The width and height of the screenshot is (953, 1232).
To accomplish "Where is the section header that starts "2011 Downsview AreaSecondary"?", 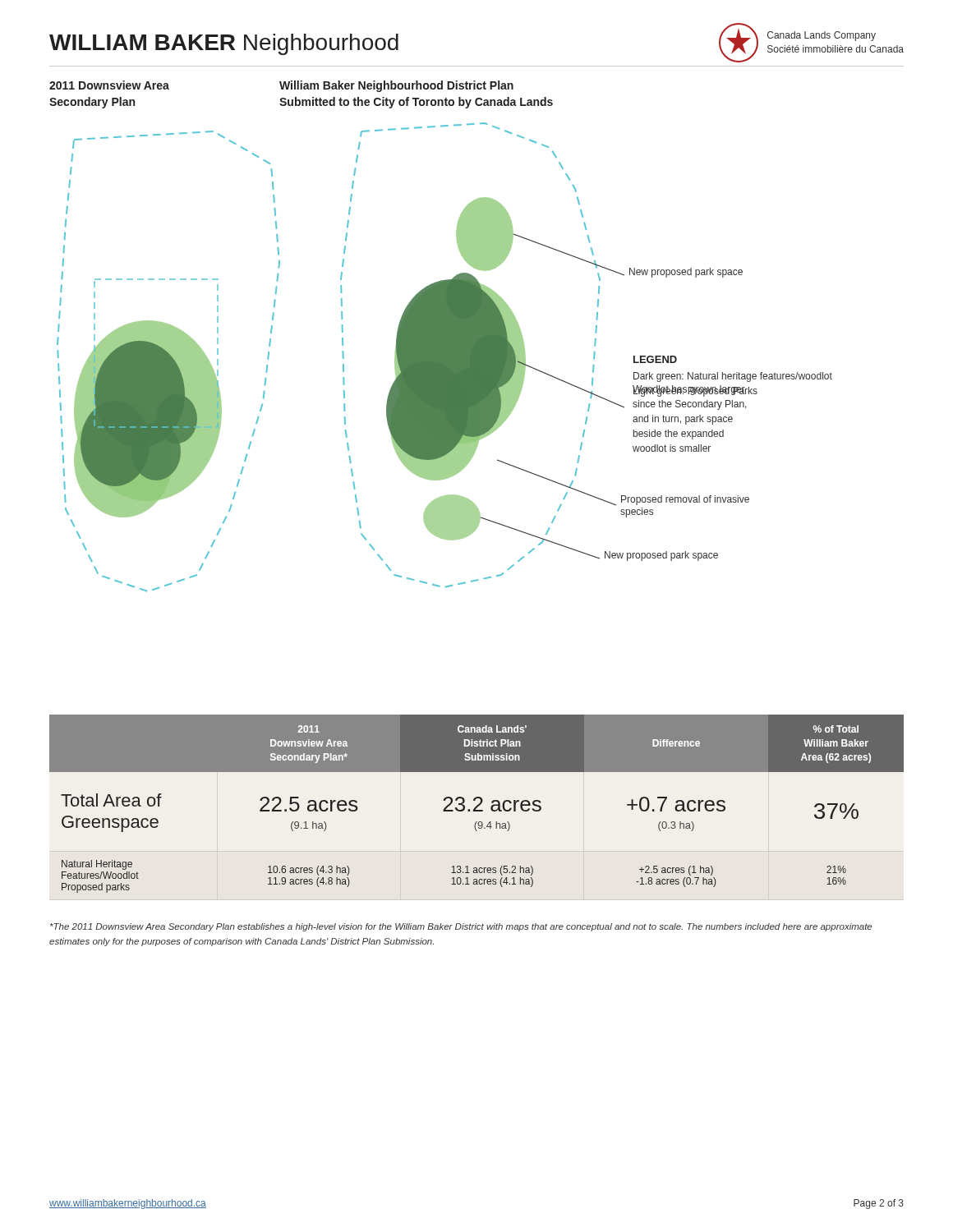I will tap(164, 94).
